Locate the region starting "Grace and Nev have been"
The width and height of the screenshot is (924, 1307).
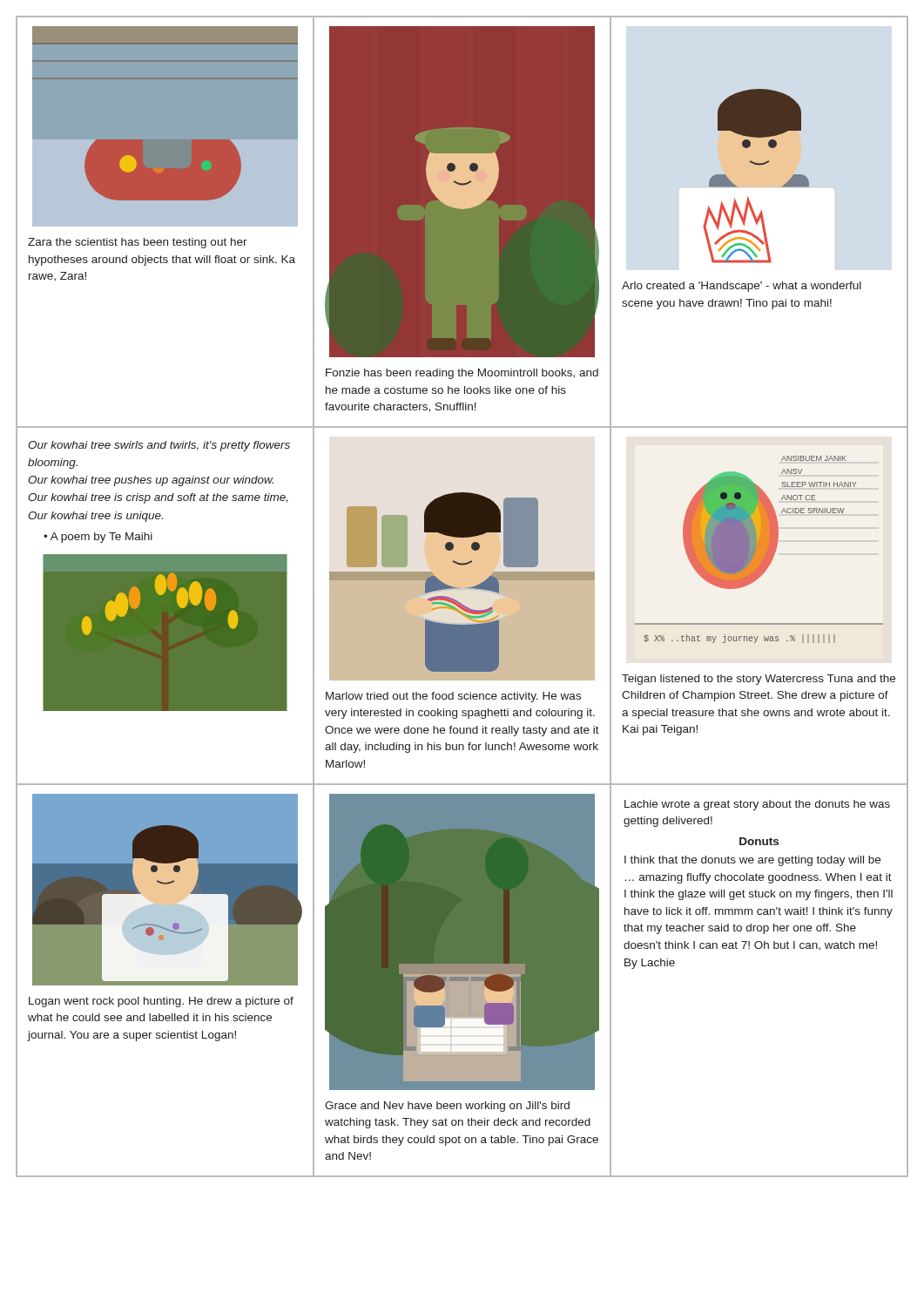[462, 1130]
